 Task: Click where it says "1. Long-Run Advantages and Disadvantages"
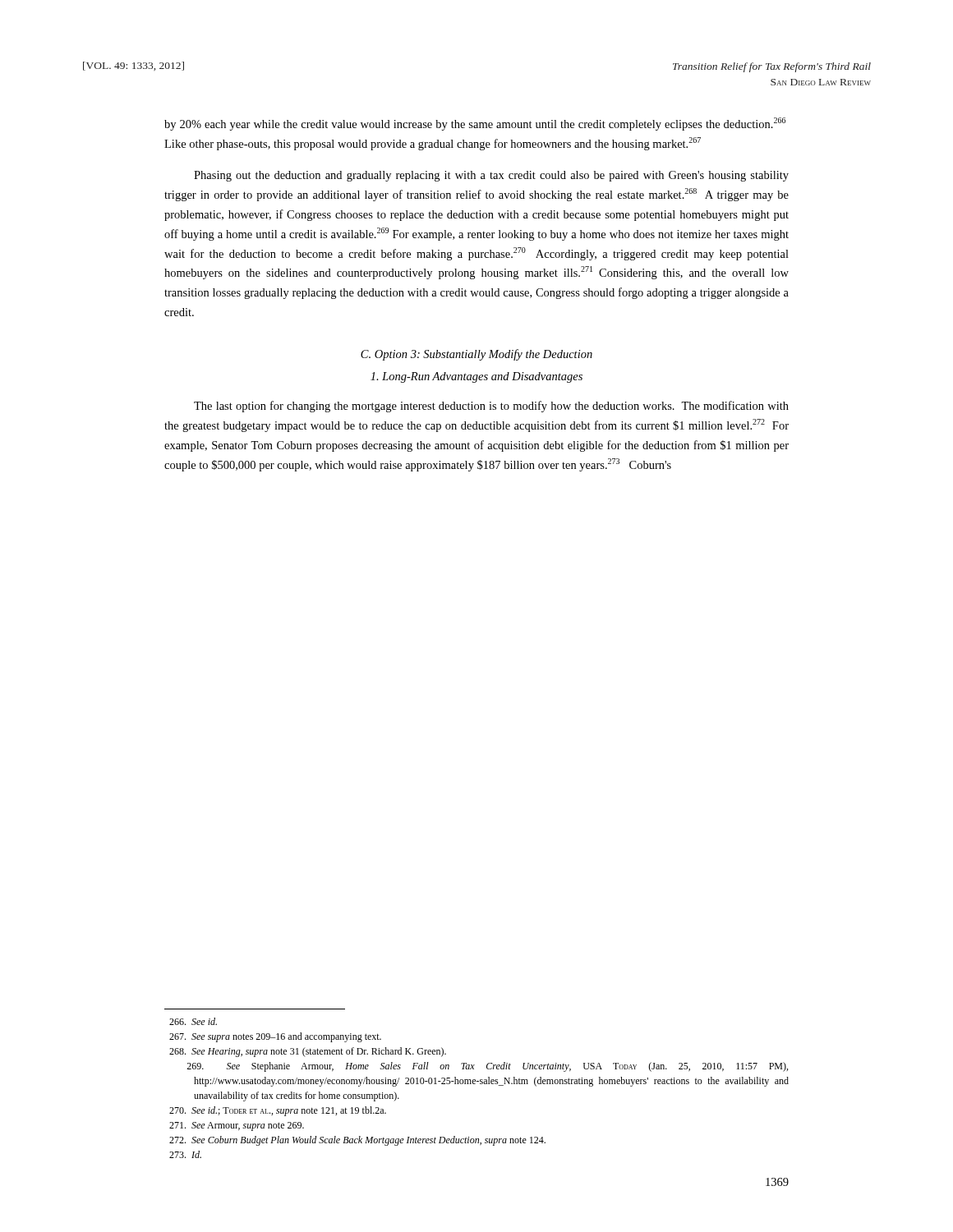476,376
